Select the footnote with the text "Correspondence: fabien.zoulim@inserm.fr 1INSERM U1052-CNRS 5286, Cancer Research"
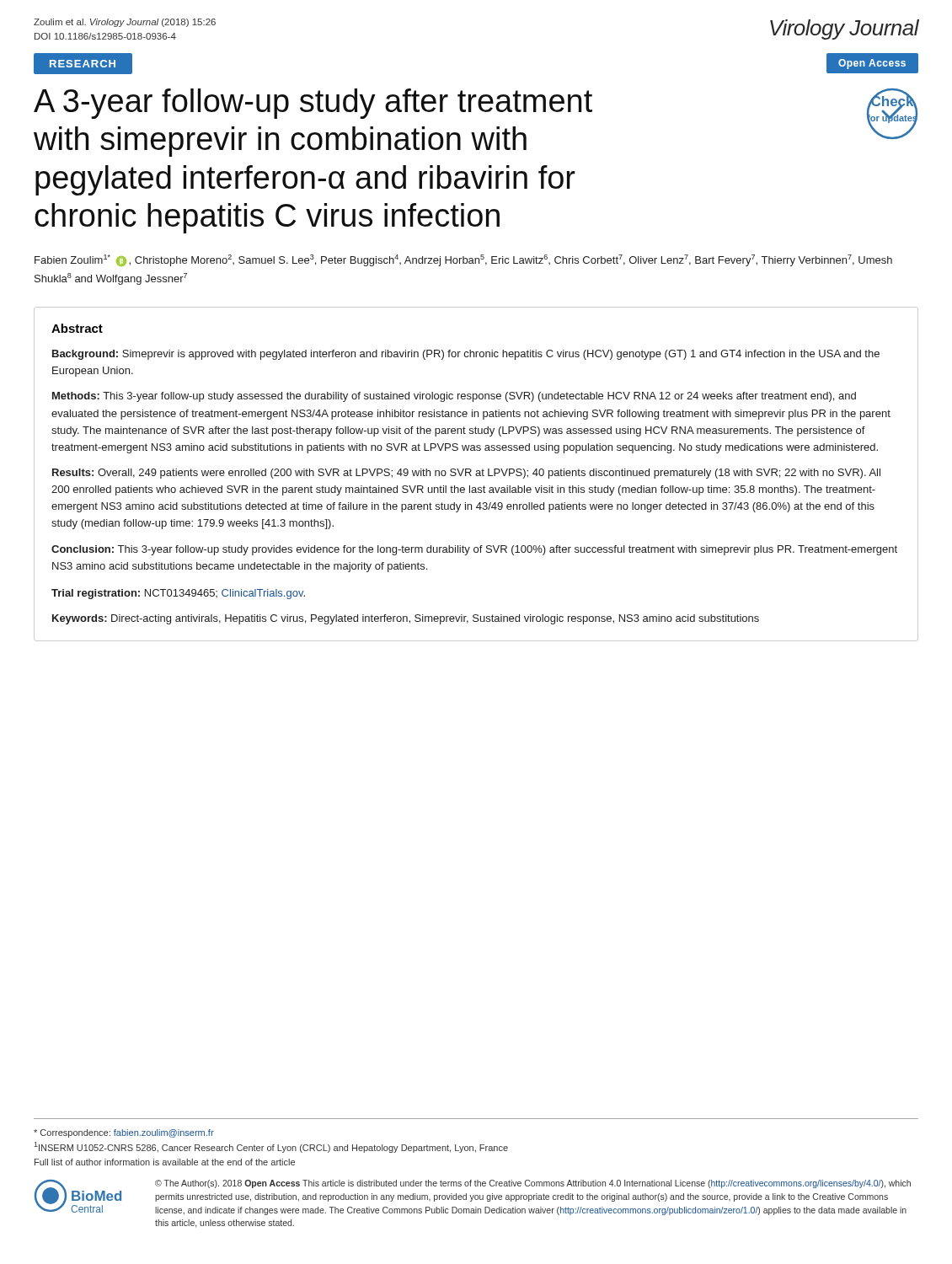Image resolution: width=952 pixels, height=1264 pixels. [271, 1147]
